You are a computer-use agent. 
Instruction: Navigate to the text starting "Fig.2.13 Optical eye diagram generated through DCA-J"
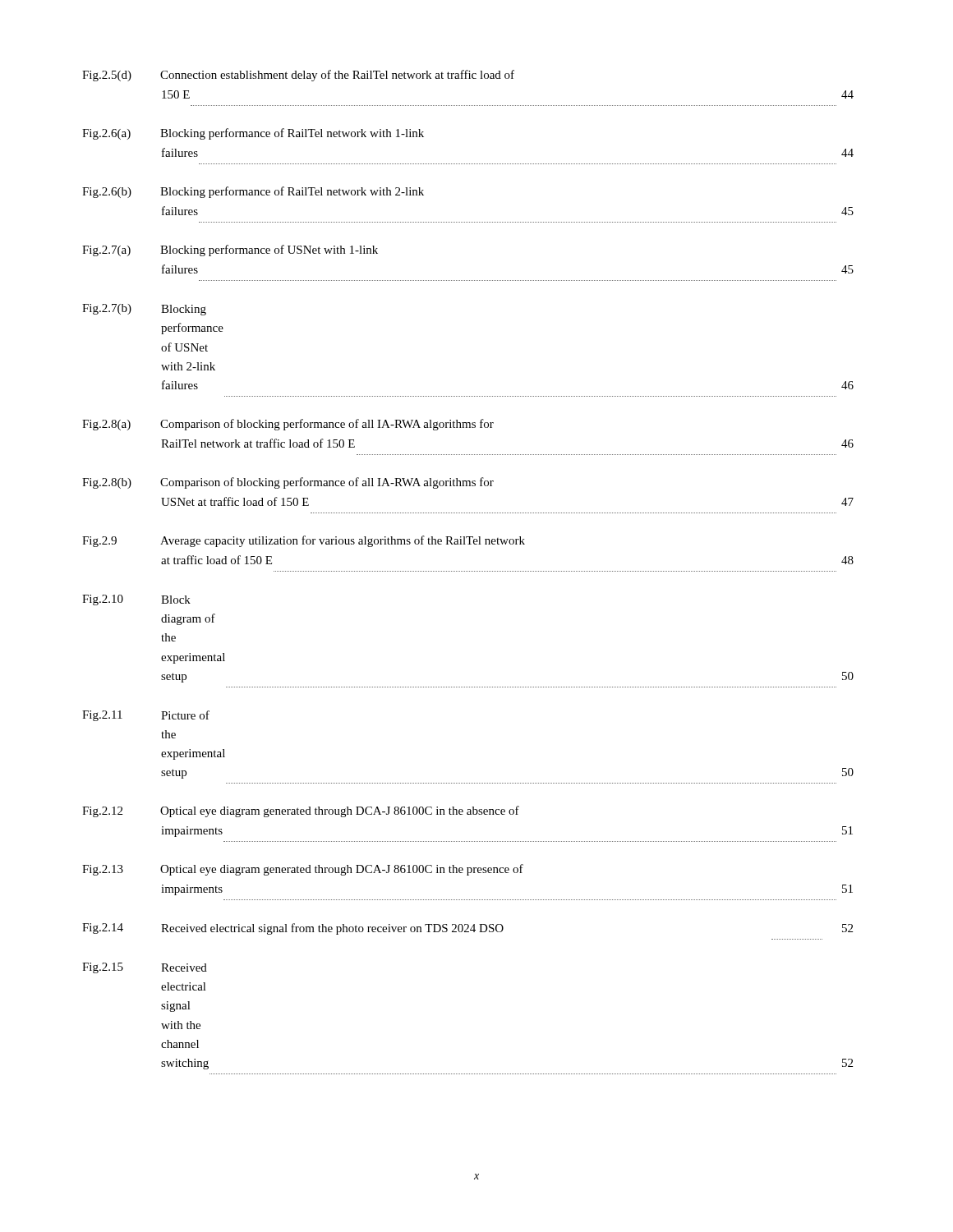pos(468,880)
